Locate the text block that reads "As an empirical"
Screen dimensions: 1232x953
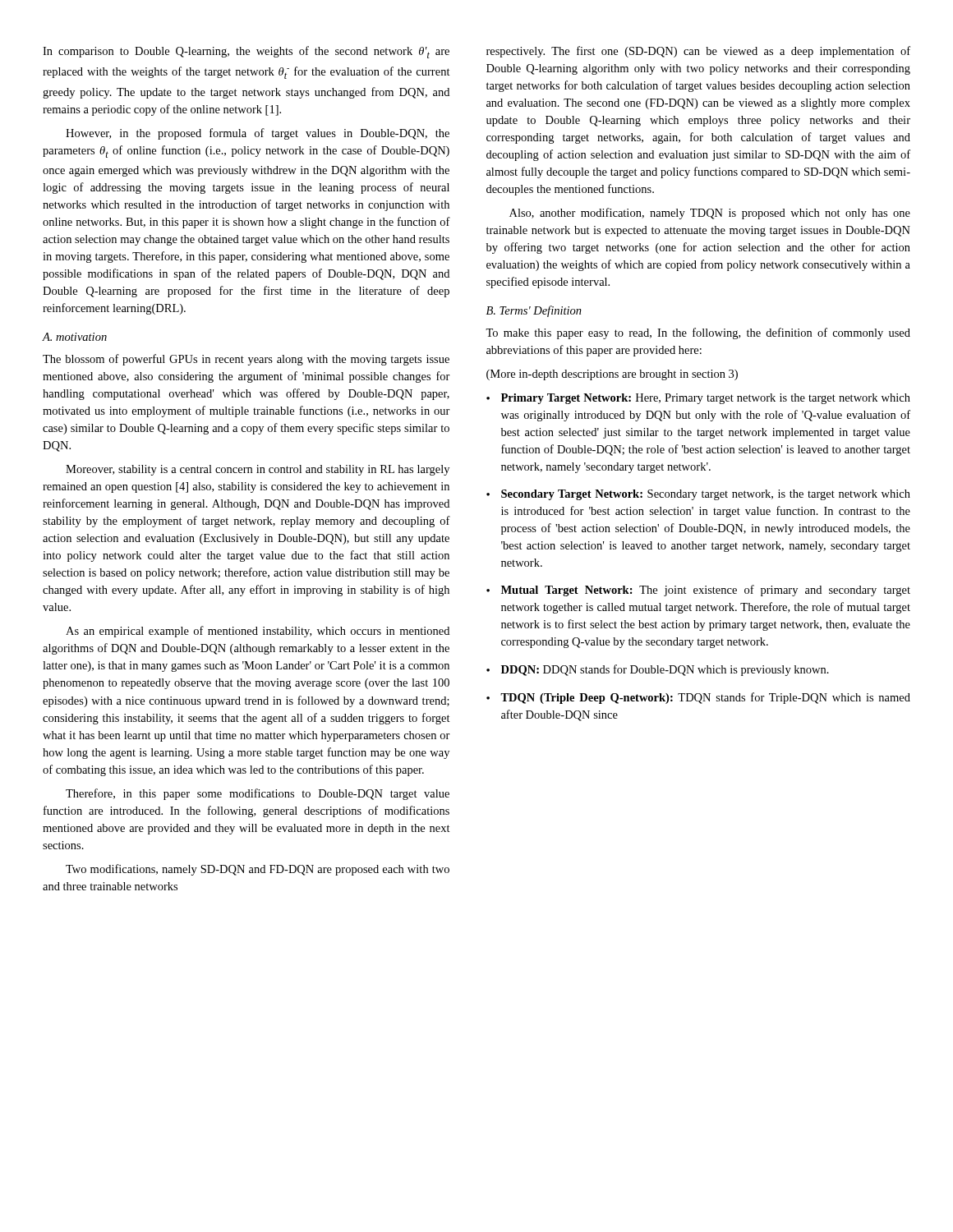246,701
